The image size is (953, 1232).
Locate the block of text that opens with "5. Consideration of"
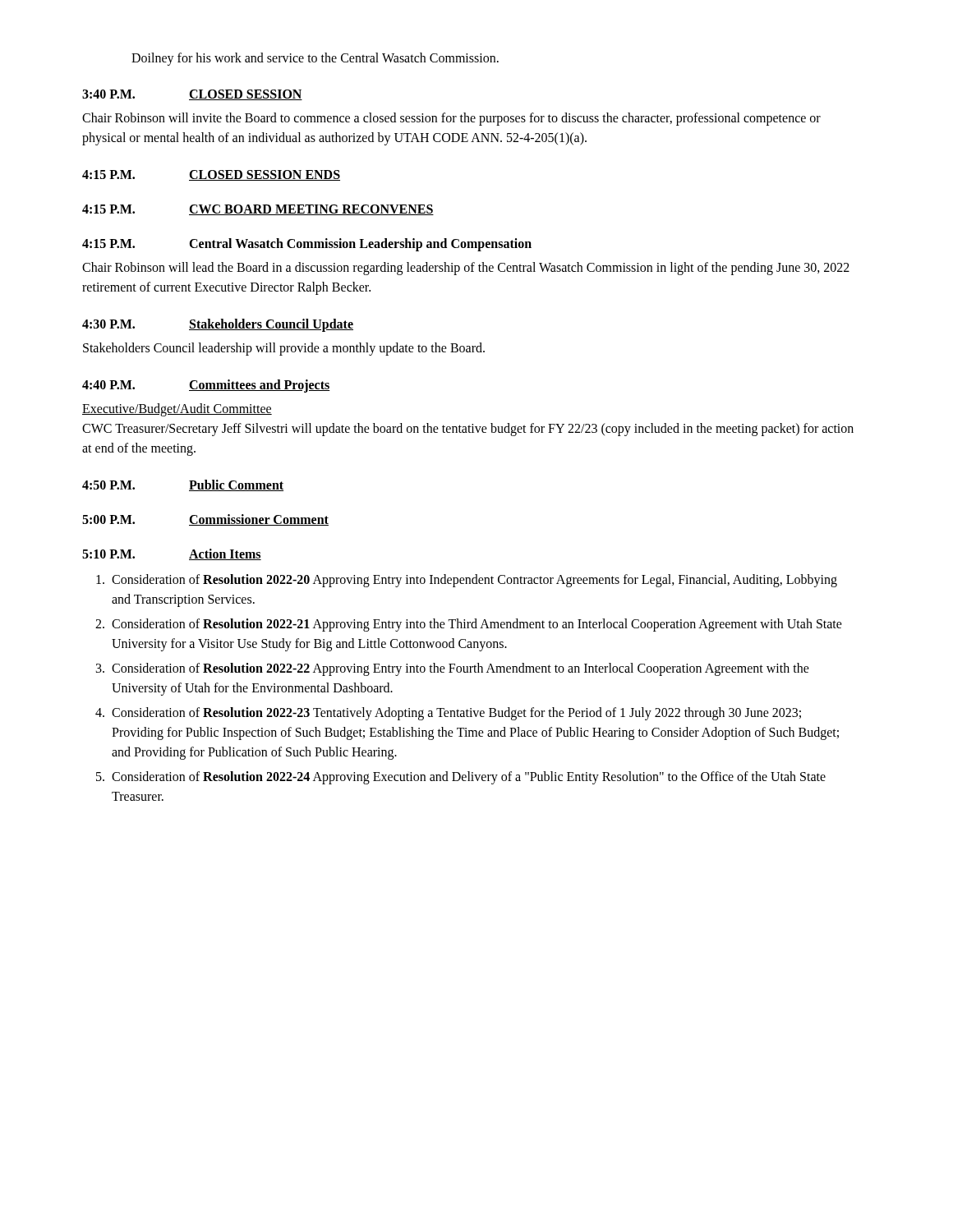(468, 787)
